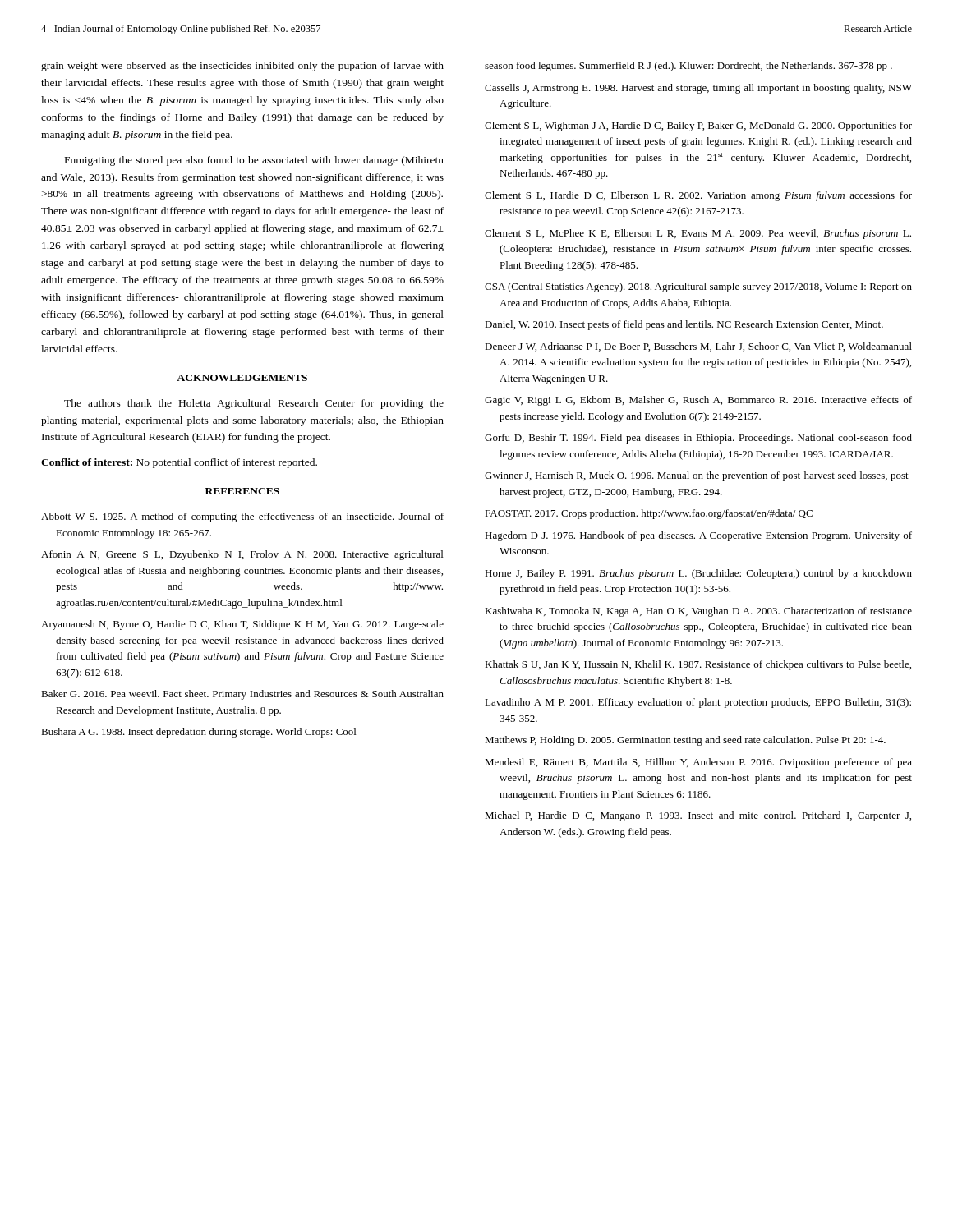Find the passage starting "Gorfu D, Beshir T. 1994."

[698, 446]
